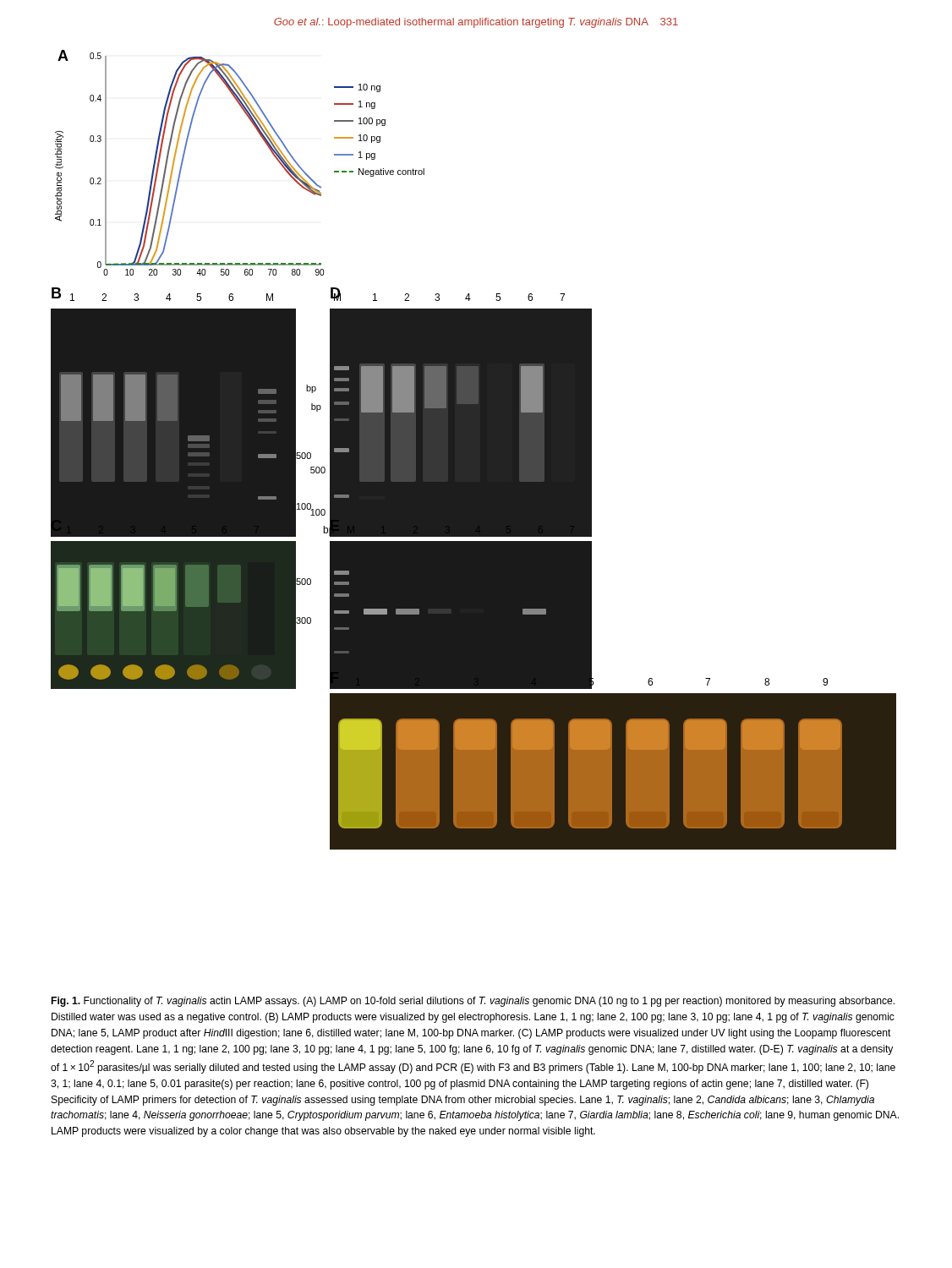Locate the caption with the text "Fig. 1. Functionality of T. vaginalis"
Image resolution: width=952 pixels, height=1268 pixels.
coord(475,1066)
